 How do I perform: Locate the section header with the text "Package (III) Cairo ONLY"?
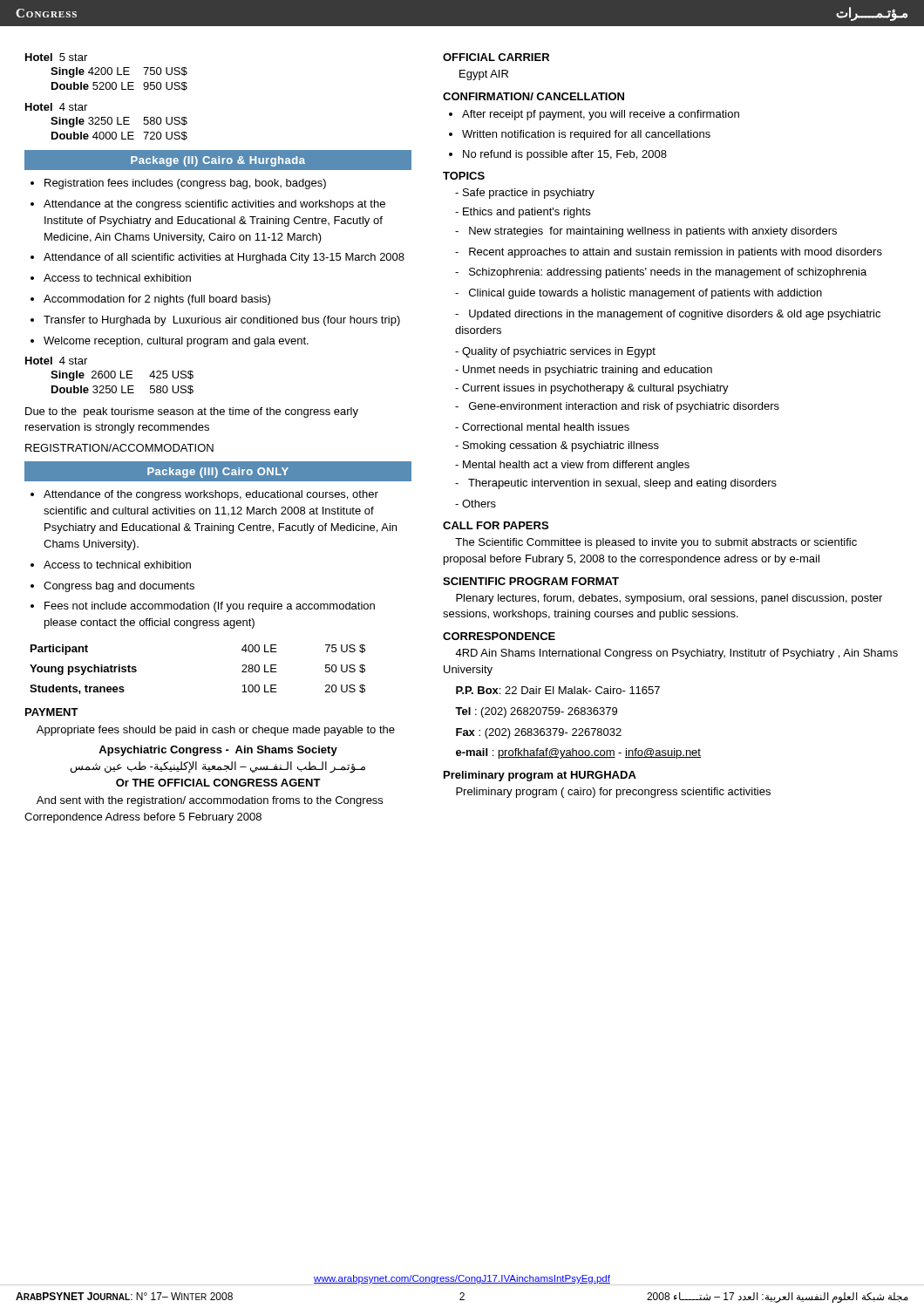(x=218, y=472)
